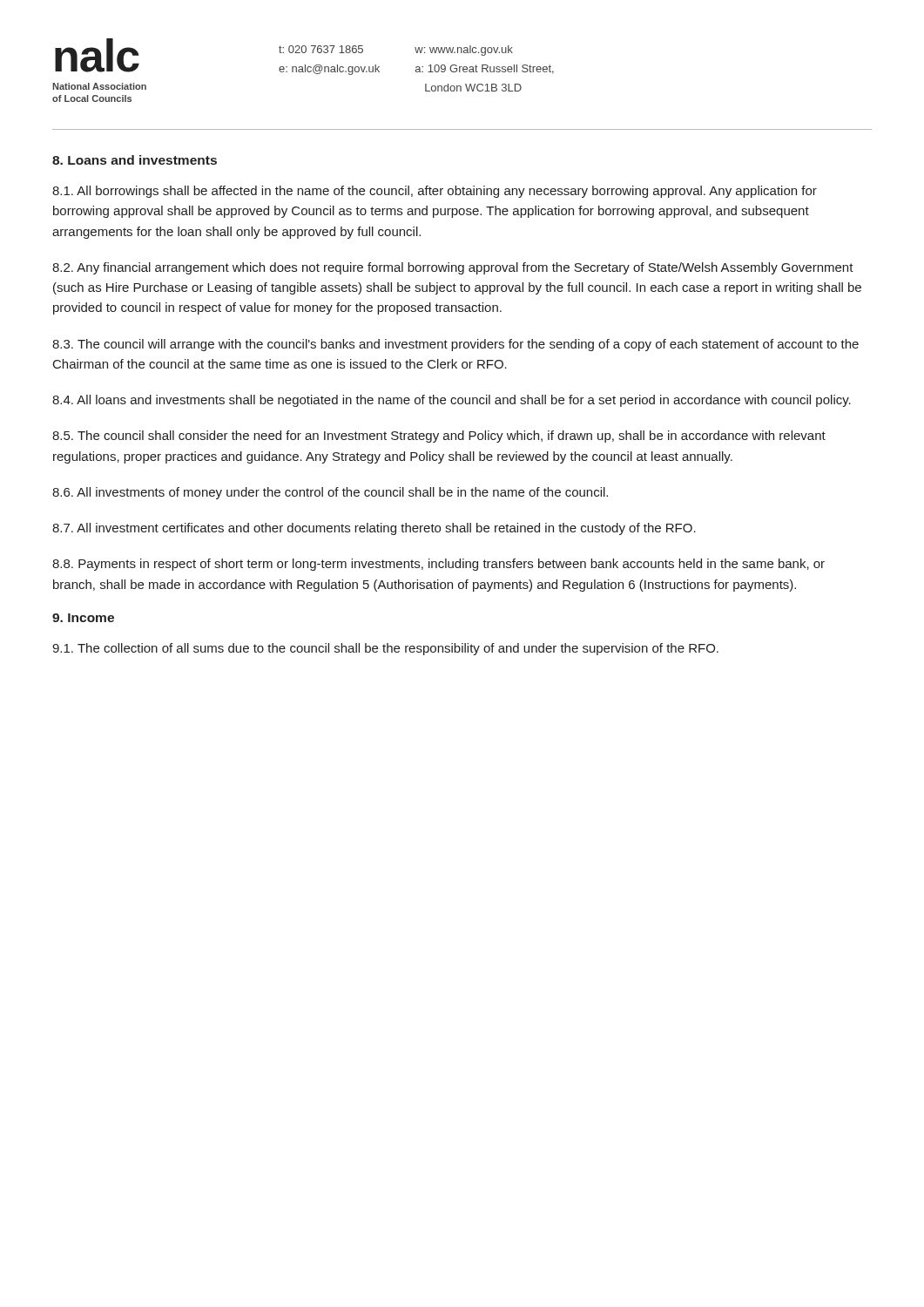
Task: Find the text block starting "8. Payments in respect of short"
Action: (439, 574)
